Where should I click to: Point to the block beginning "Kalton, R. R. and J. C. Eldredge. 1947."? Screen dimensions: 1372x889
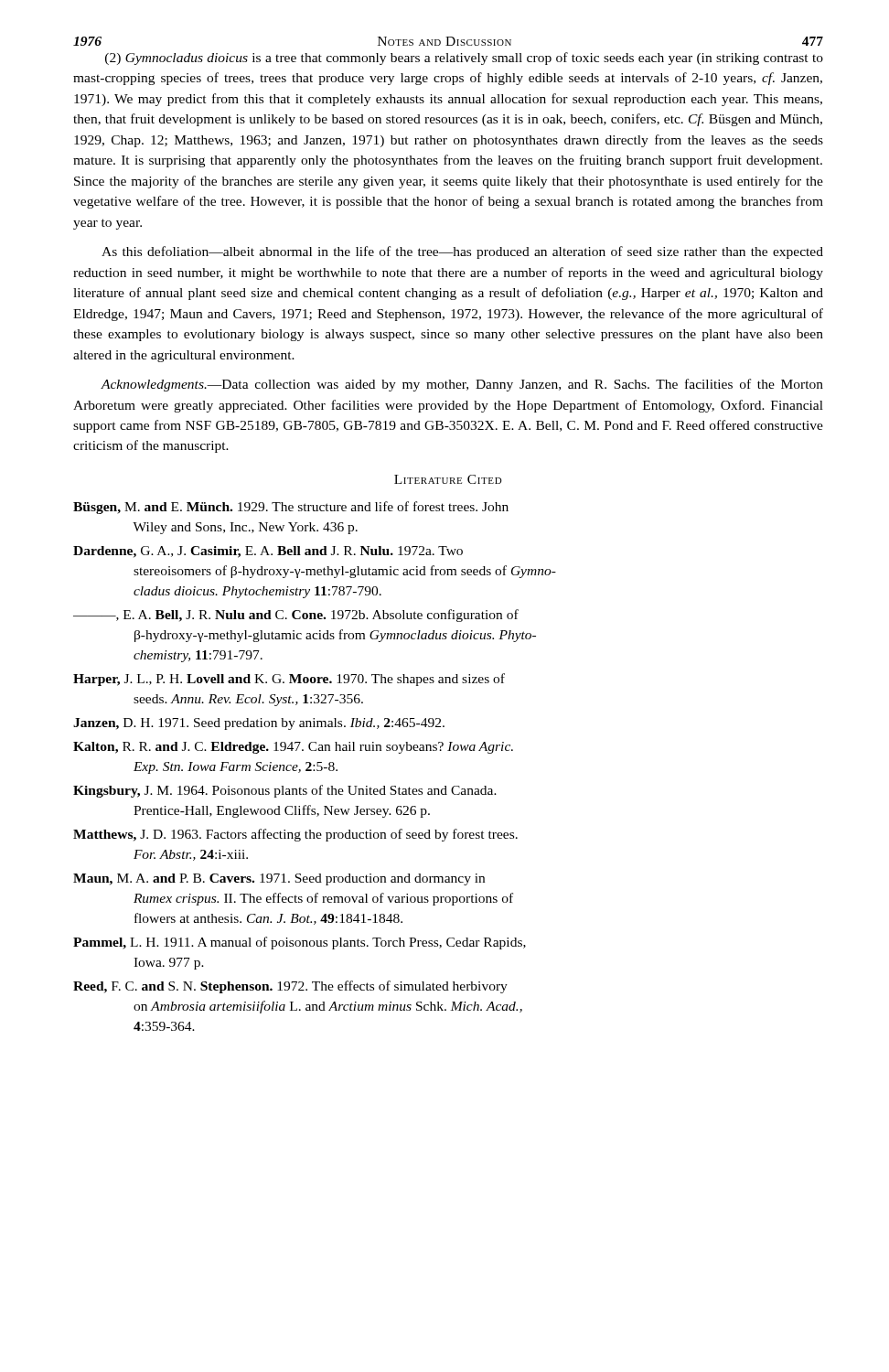pyautogui.click(x=294, y=756)
